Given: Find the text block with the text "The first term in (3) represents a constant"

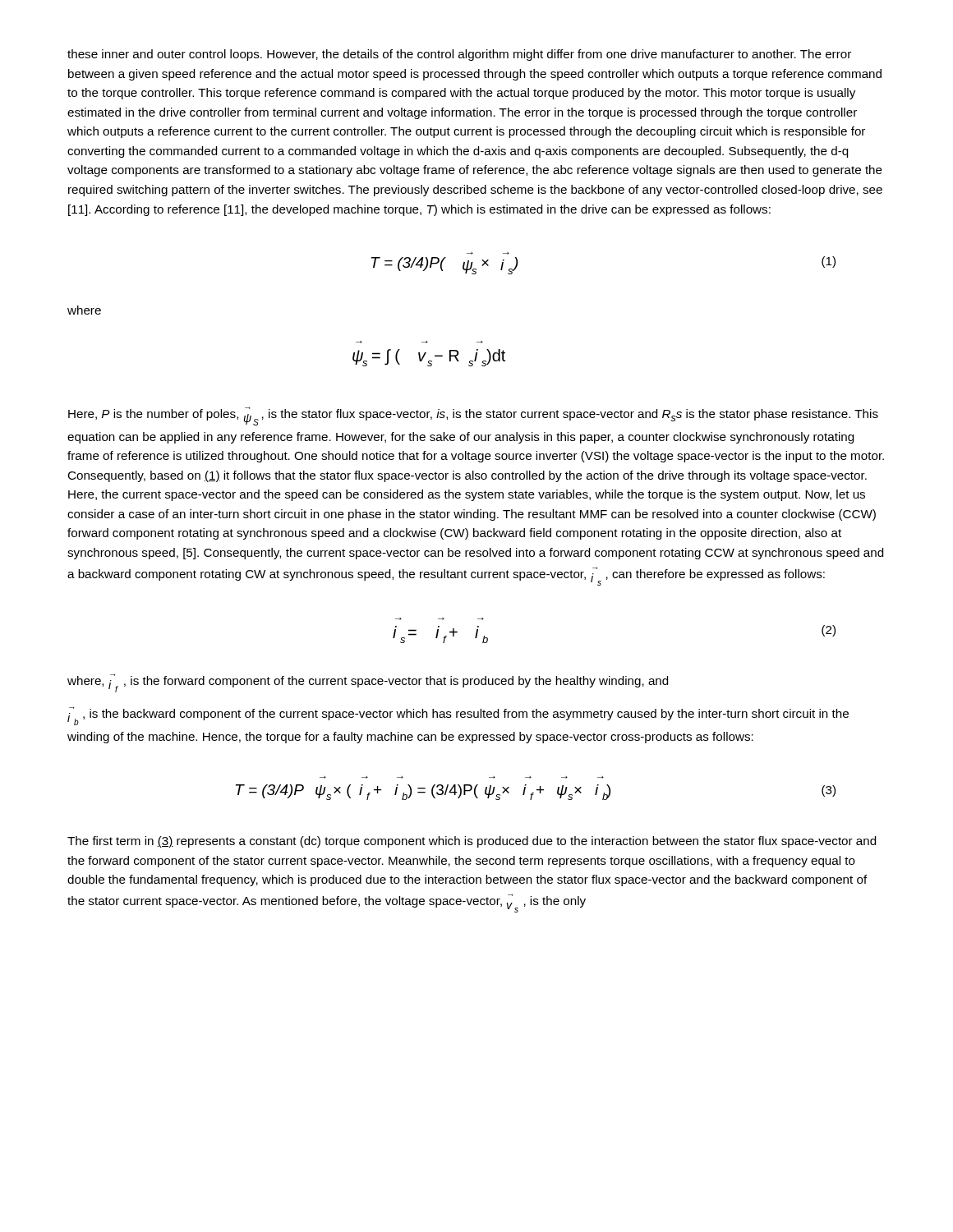Looking at the screenshot, I should point(476,873).
